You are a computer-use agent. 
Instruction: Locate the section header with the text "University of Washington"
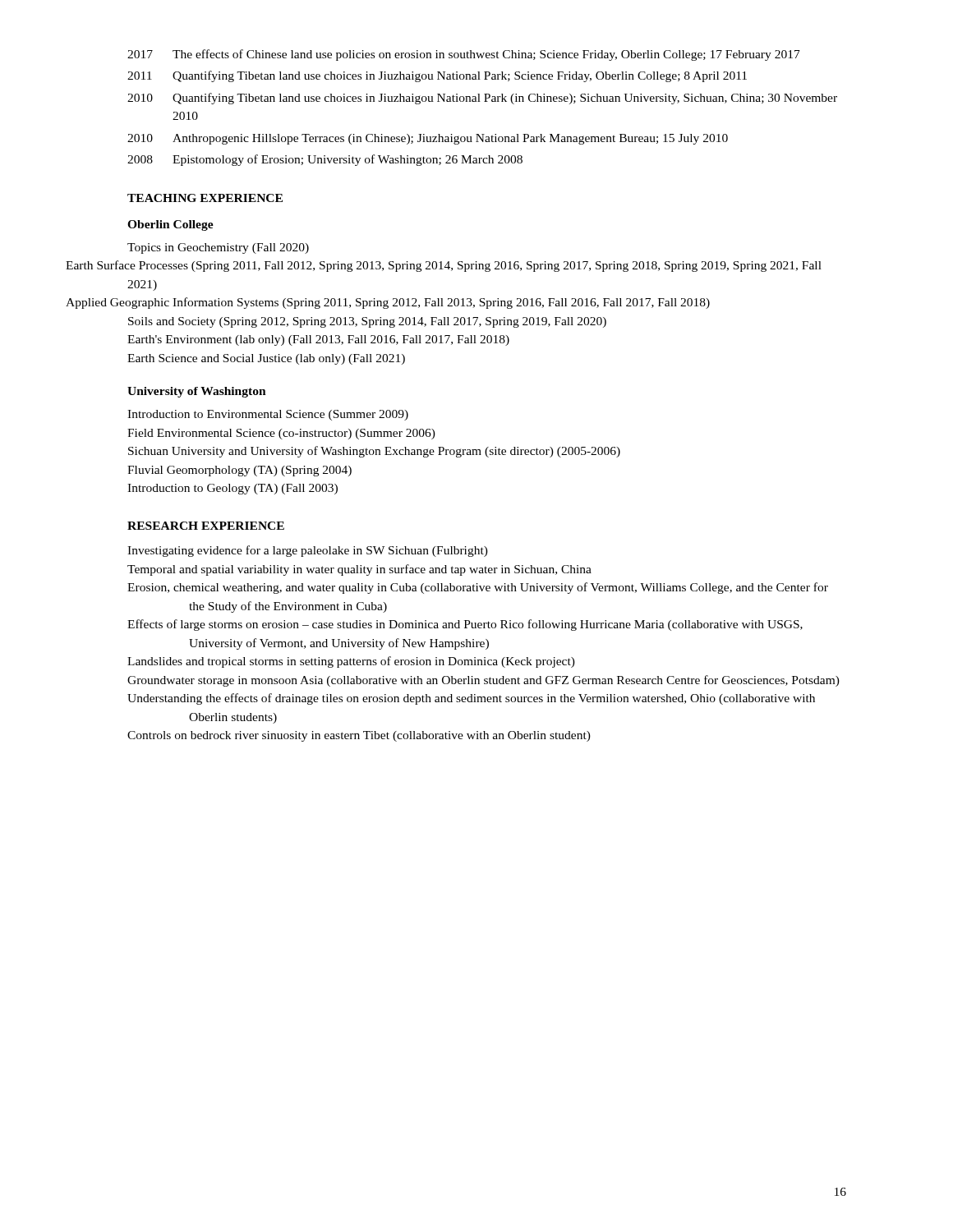197,391
